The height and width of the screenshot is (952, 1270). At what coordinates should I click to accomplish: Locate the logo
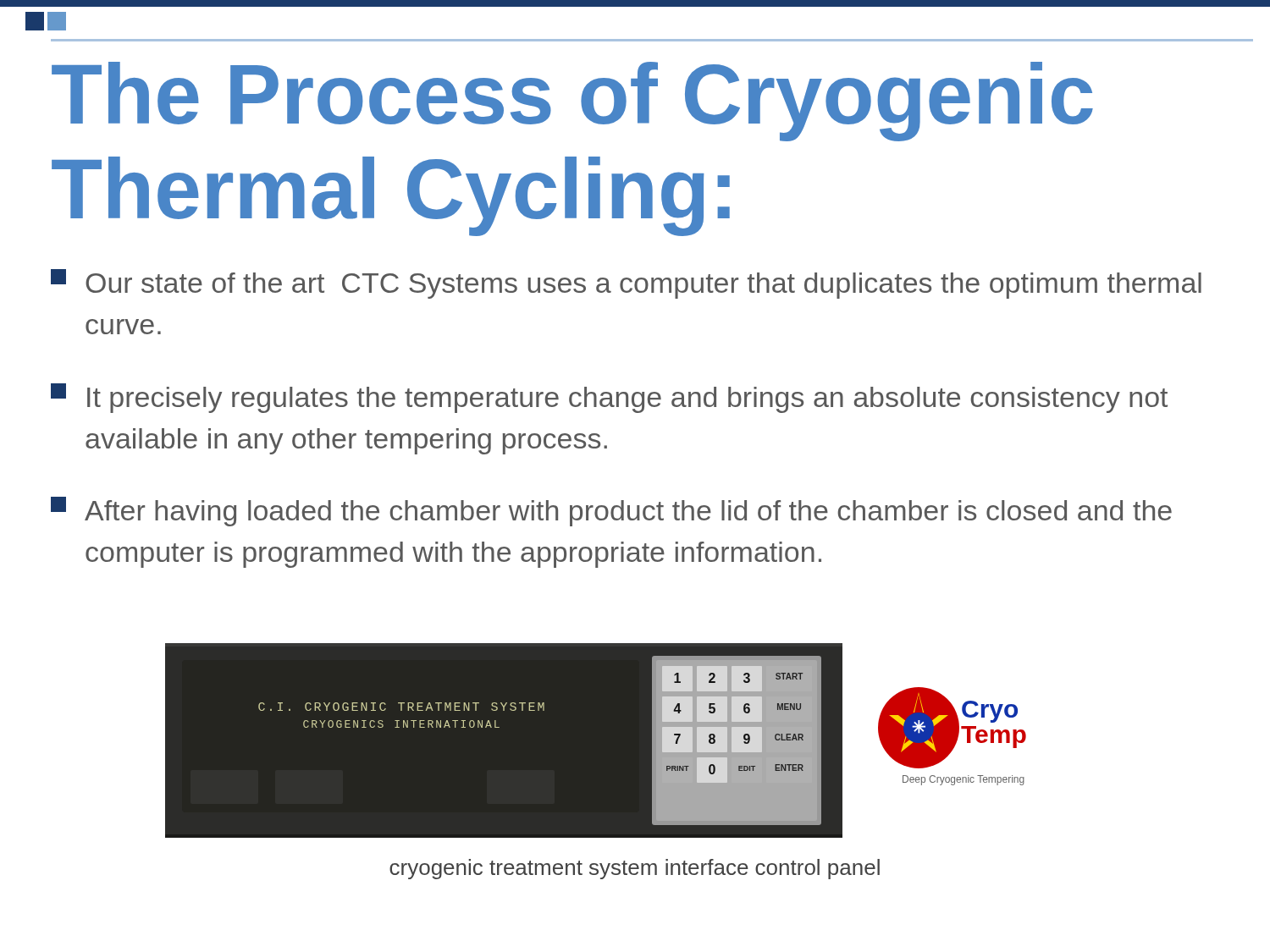coord(961,745)
